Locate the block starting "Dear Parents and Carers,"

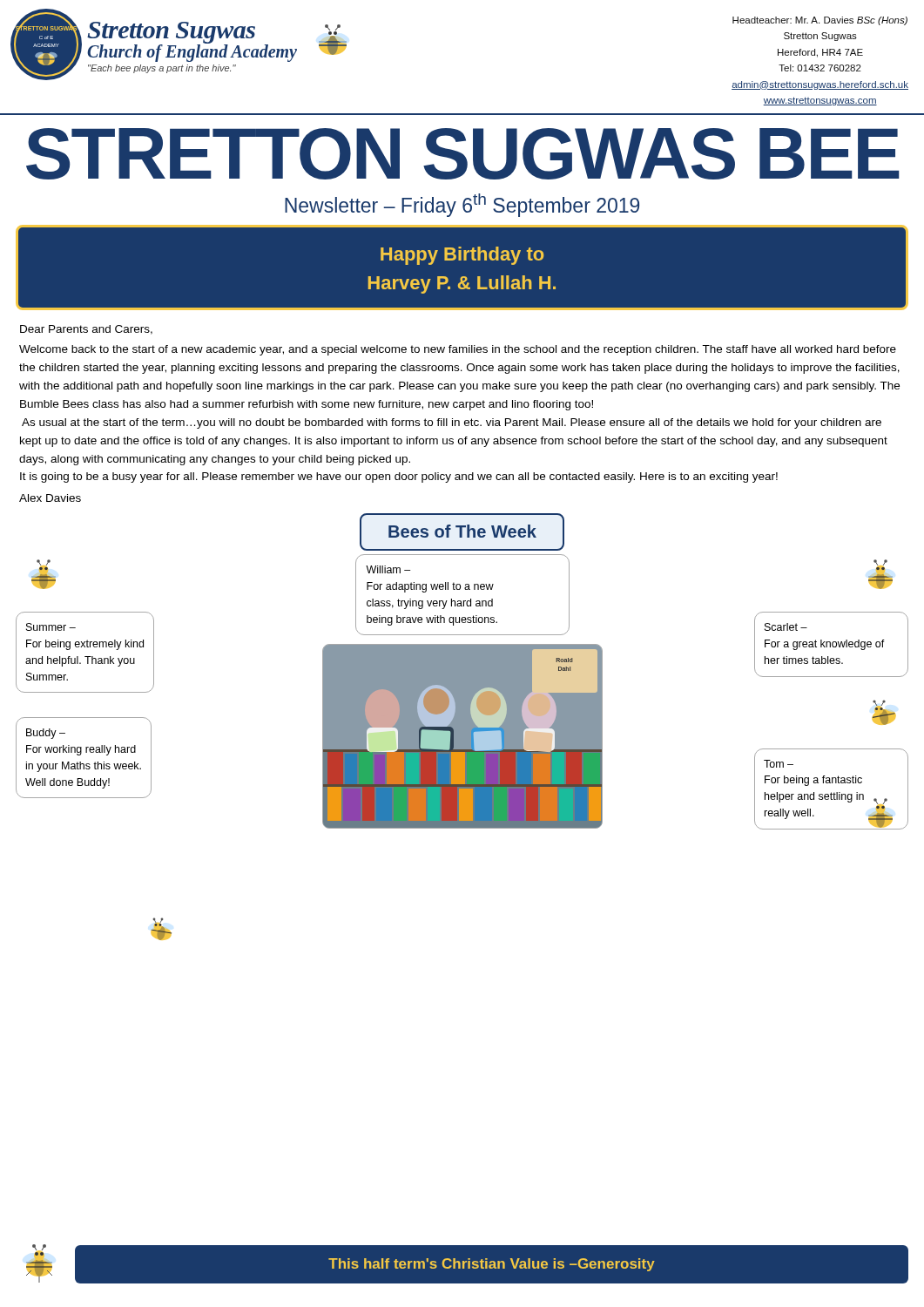(x=86, y=329)
